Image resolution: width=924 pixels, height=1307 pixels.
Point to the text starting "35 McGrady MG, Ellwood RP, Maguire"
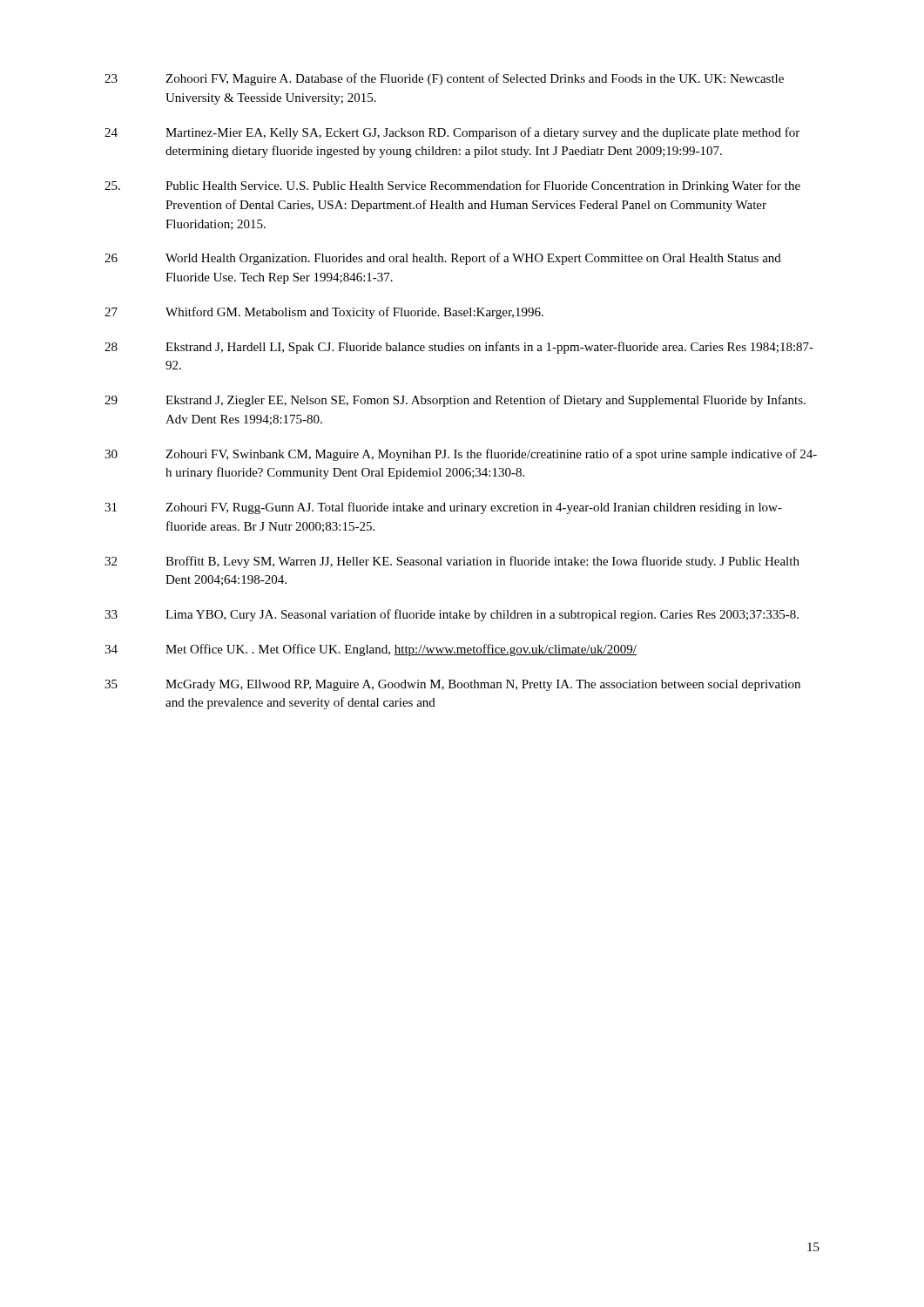[462, 694]
